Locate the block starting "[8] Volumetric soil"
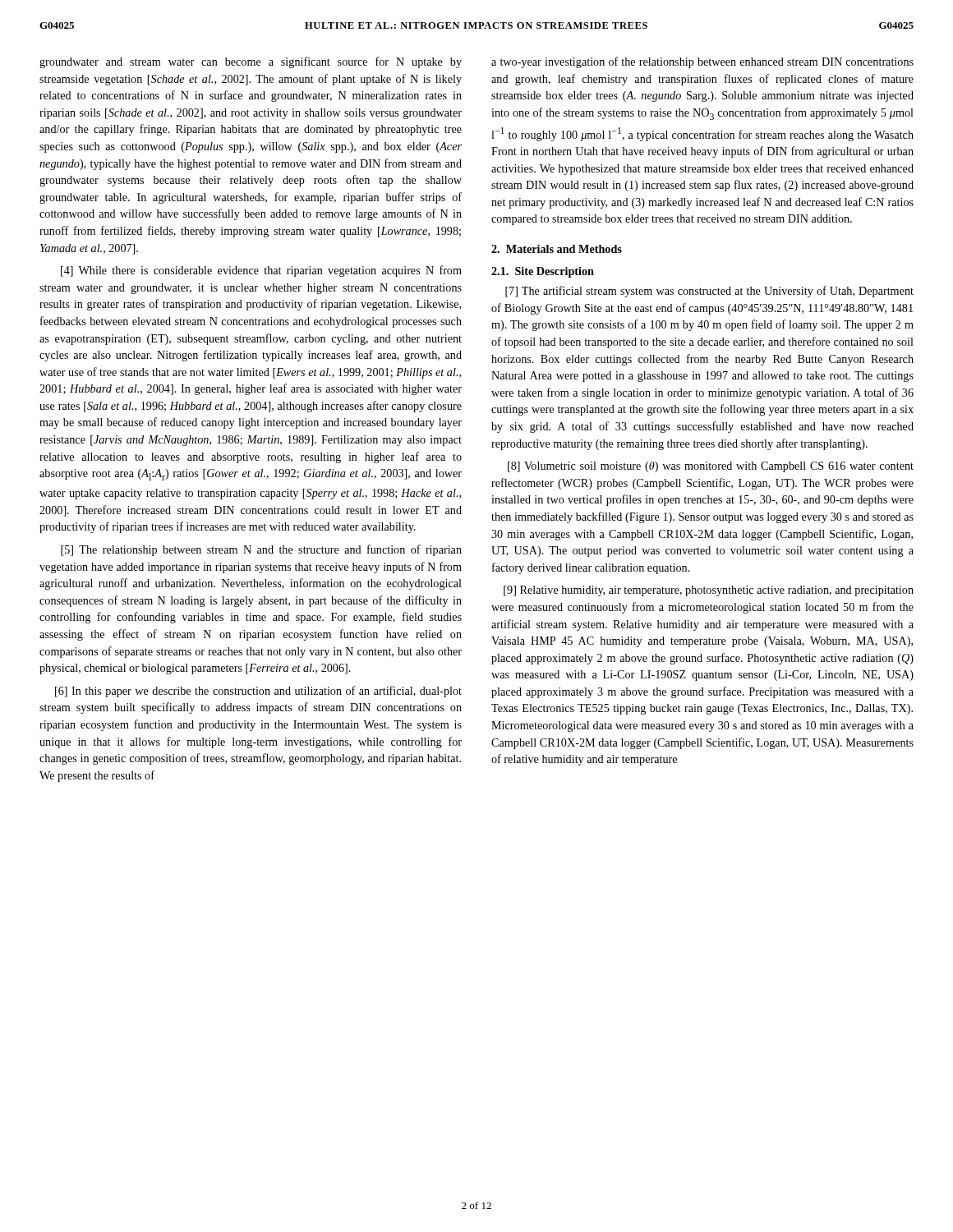The image size is (953, 1232). click(702, 517)
